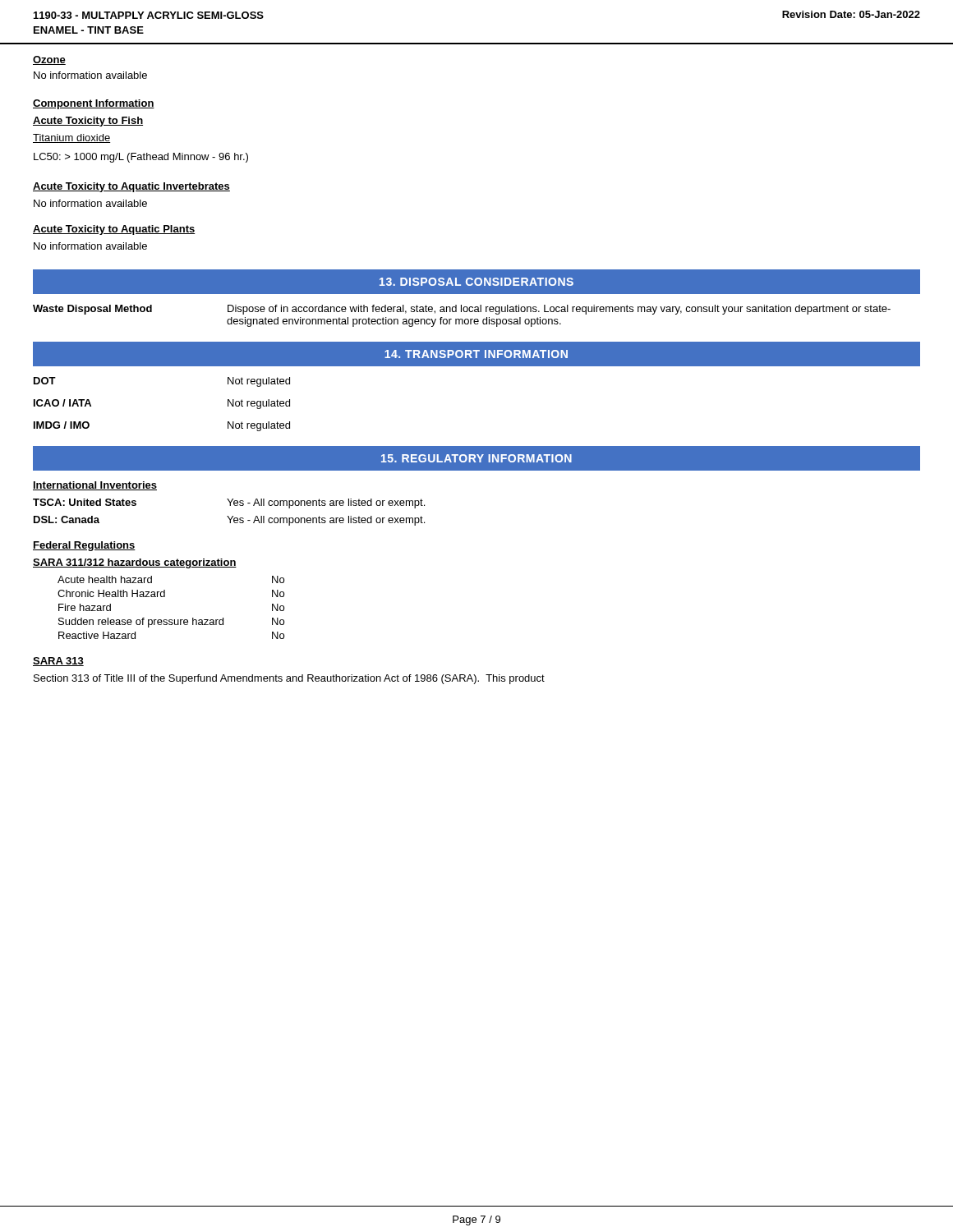953x1232 pixels.
Task: Where does it say "Acute Toxicity to Aquatic Invertebrates"?
Action: pyautogui.click(x=131, y=186)
